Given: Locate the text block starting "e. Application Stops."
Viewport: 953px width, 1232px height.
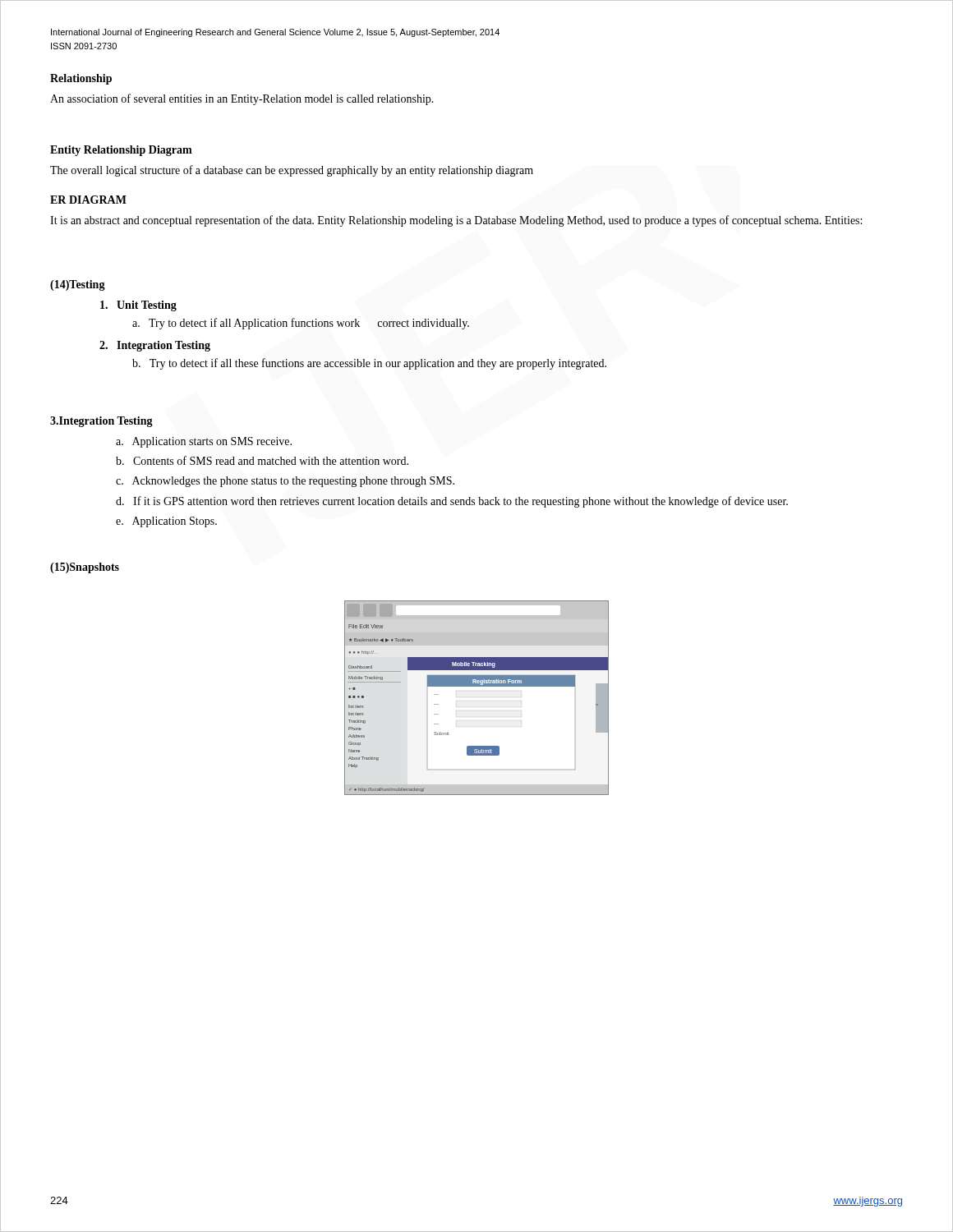Looking at the screenshot, I should [x=167, y=521].
